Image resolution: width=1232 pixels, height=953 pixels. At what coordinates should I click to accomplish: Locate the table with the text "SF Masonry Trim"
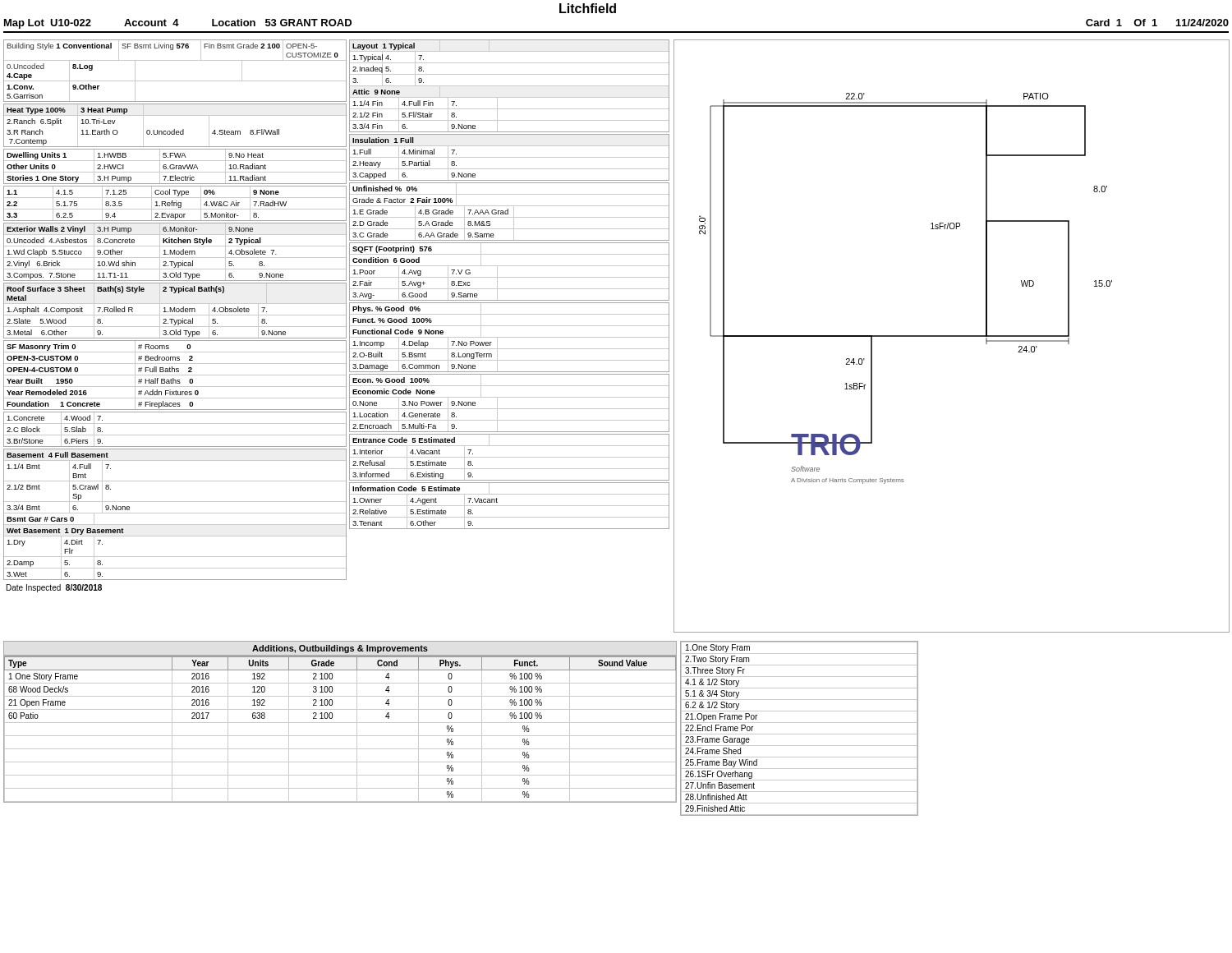tap(175, 375)
